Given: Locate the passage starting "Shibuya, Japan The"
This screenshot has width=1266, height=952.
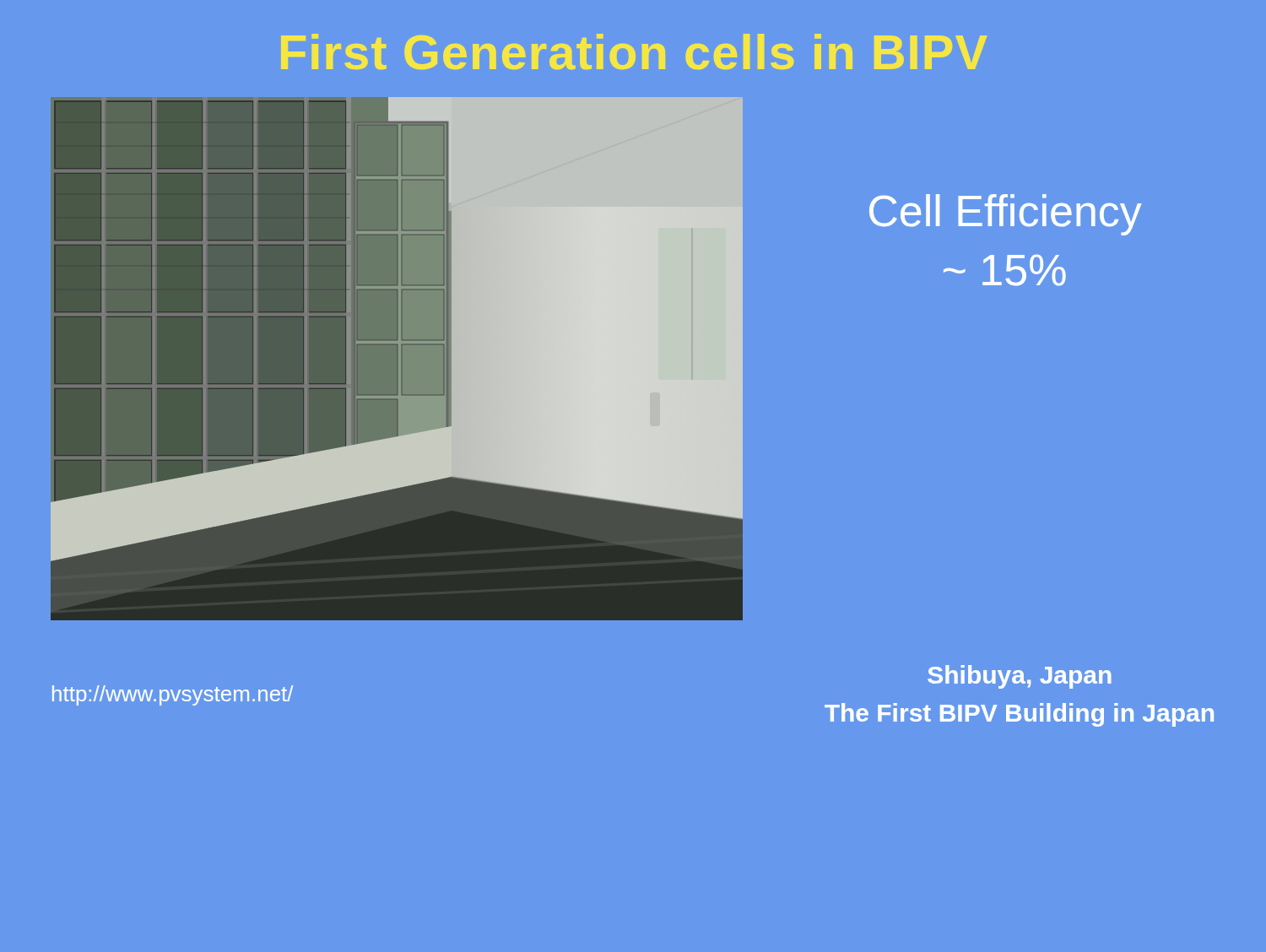Looking at the screenshot, I should click(1020, 694).
